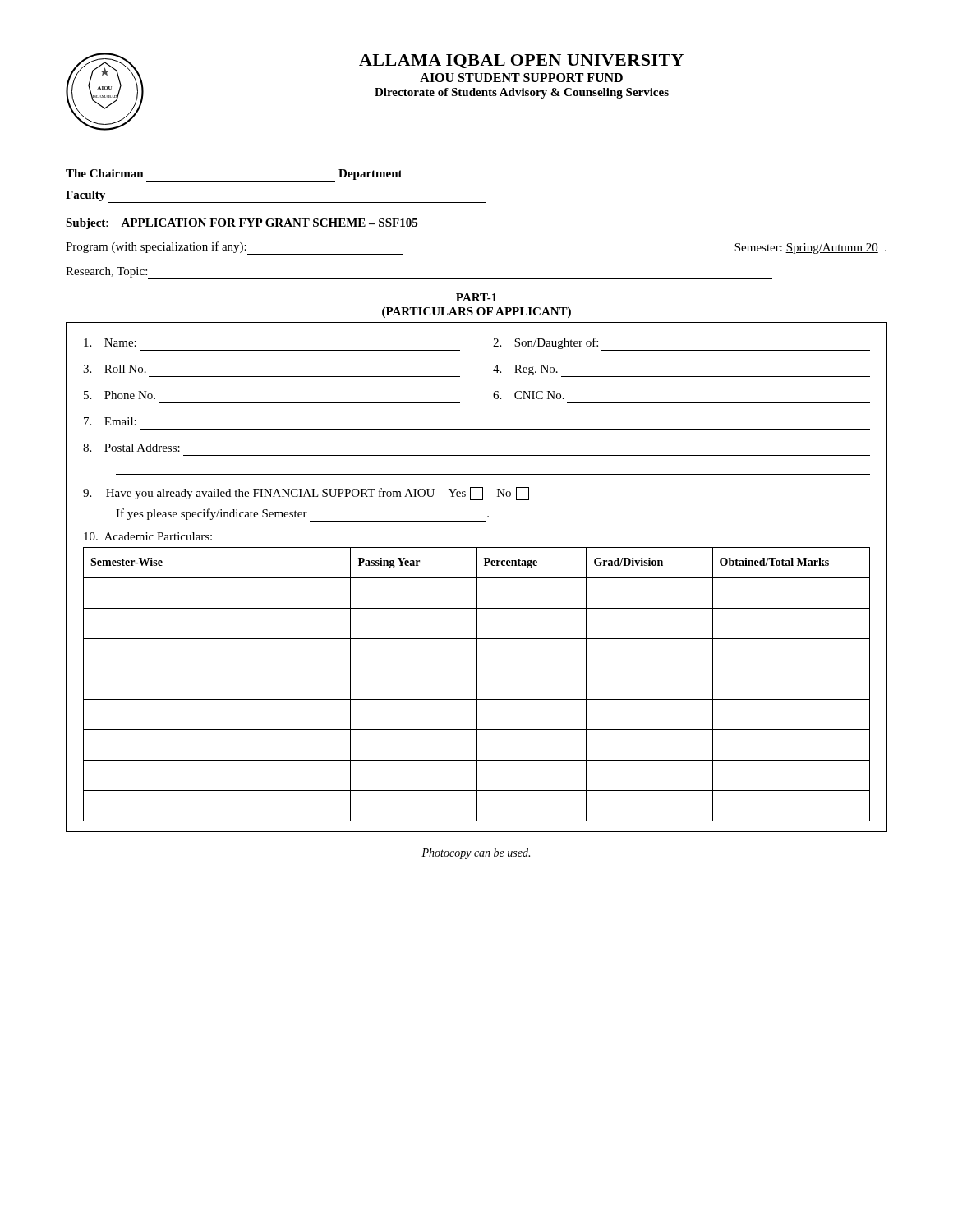The height and width of the screenshot is (1232, 953).
Task: Locate the passage starting "Photocopy can be used."
Action: pyautogui.click(x=476, y=853)
